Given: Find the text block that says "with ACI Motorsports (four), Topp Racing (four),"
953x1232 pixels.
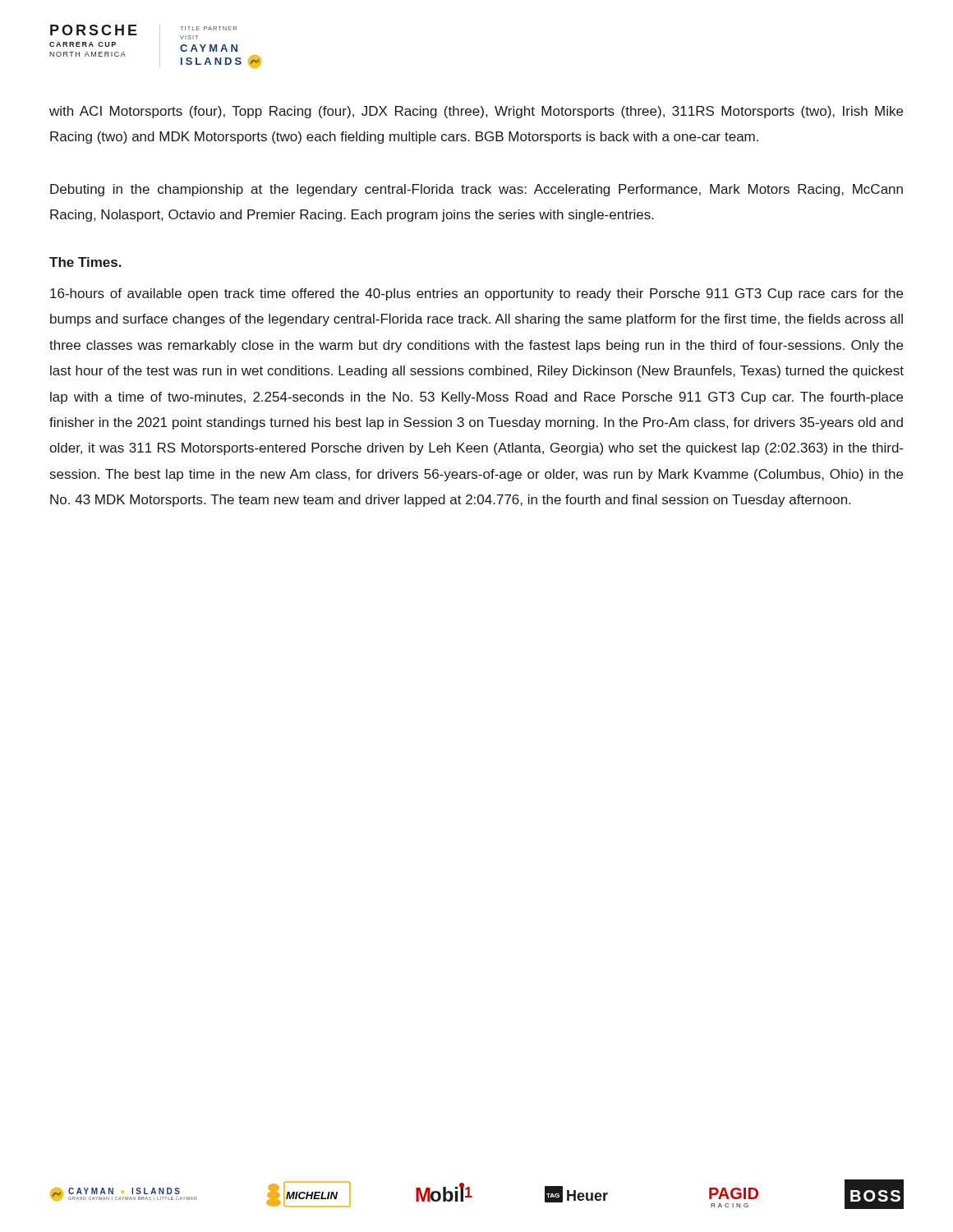Looking at the screenshot, I should [476, 124].
